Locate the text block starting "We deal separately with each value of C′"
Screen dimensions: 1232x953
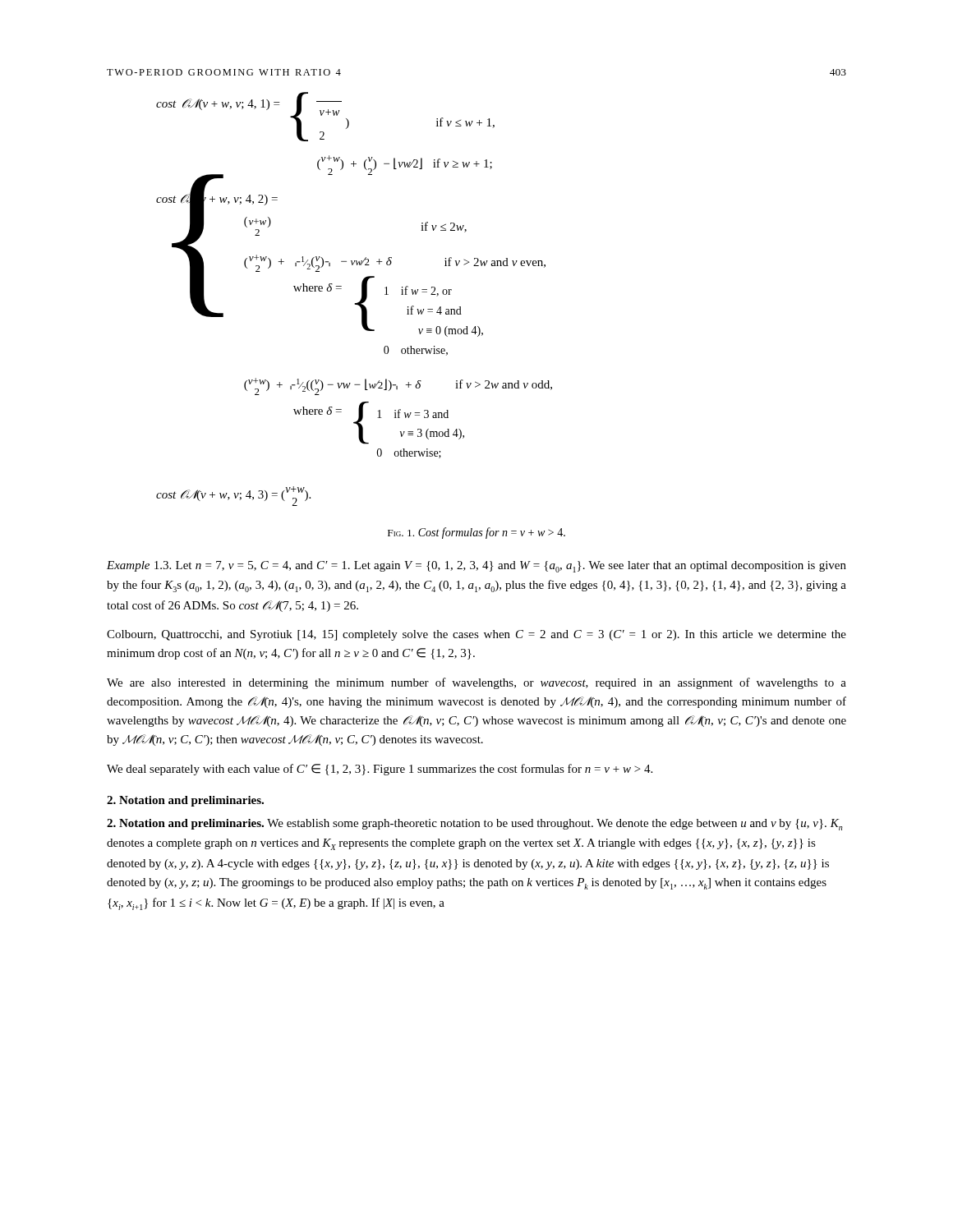(380, 769)
